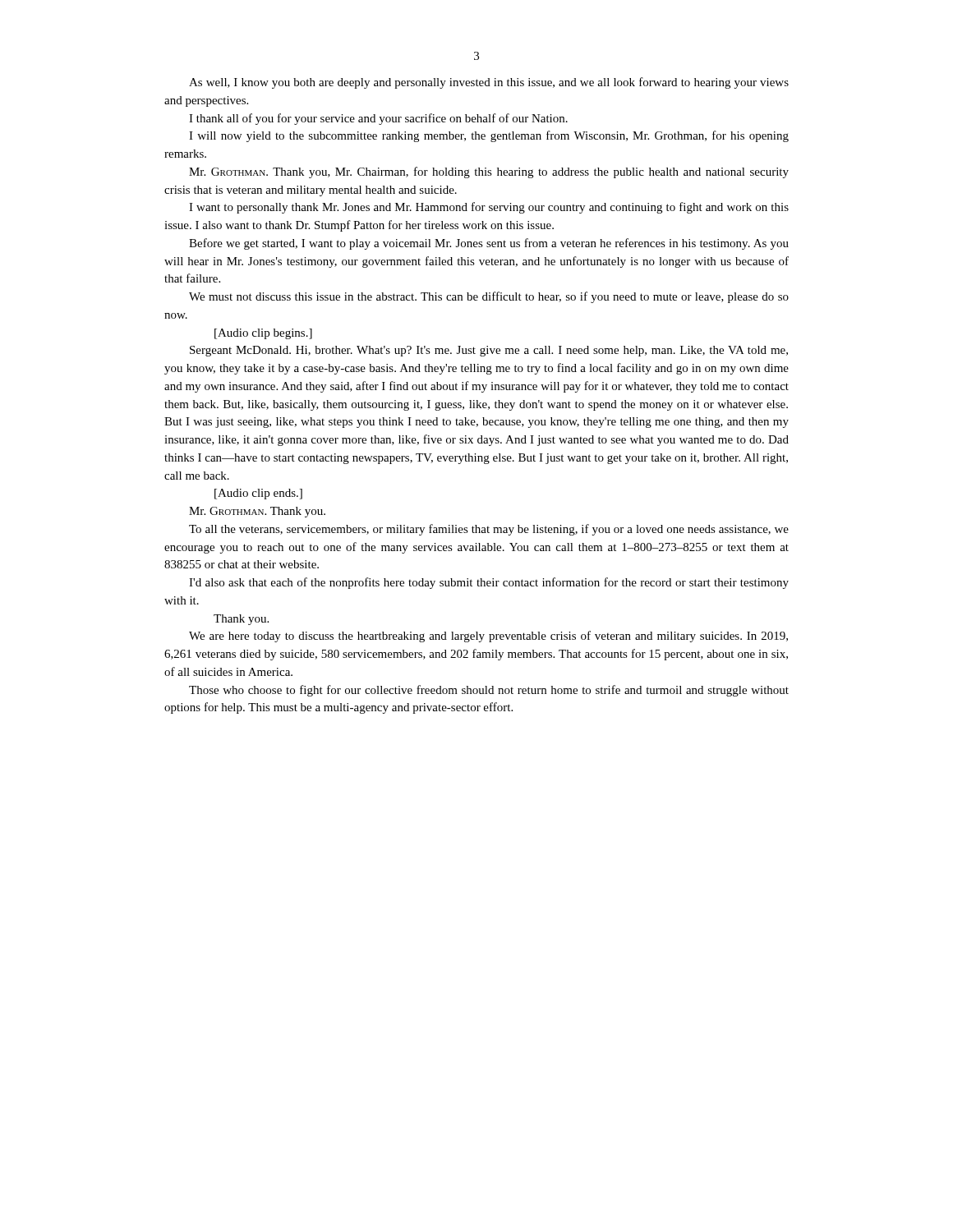
Task: Locate the text block that says "As well, I"
Action: (476, 395)
